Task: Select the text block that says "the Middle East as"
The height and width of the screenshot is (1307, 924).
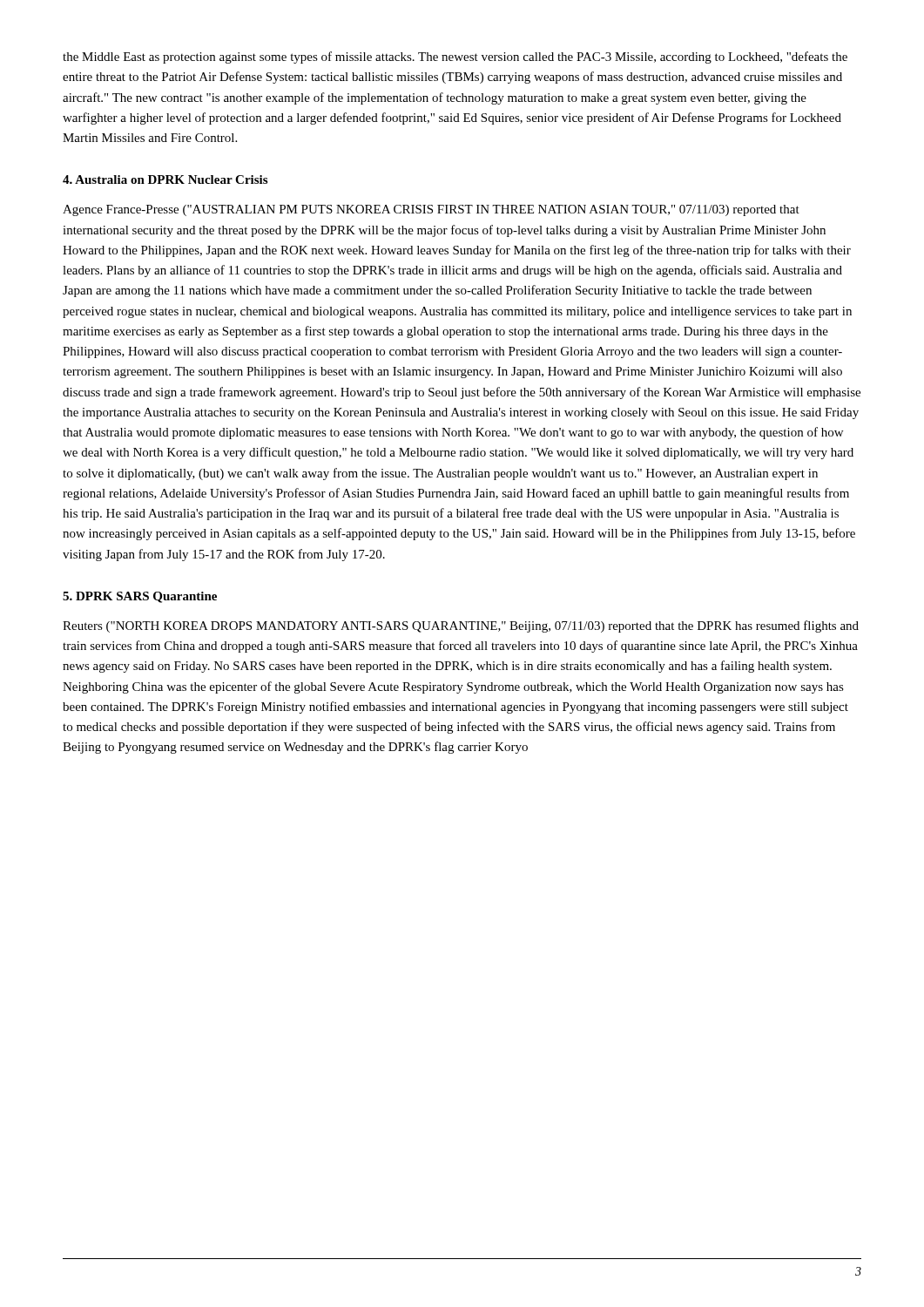Action: point(455,97)
